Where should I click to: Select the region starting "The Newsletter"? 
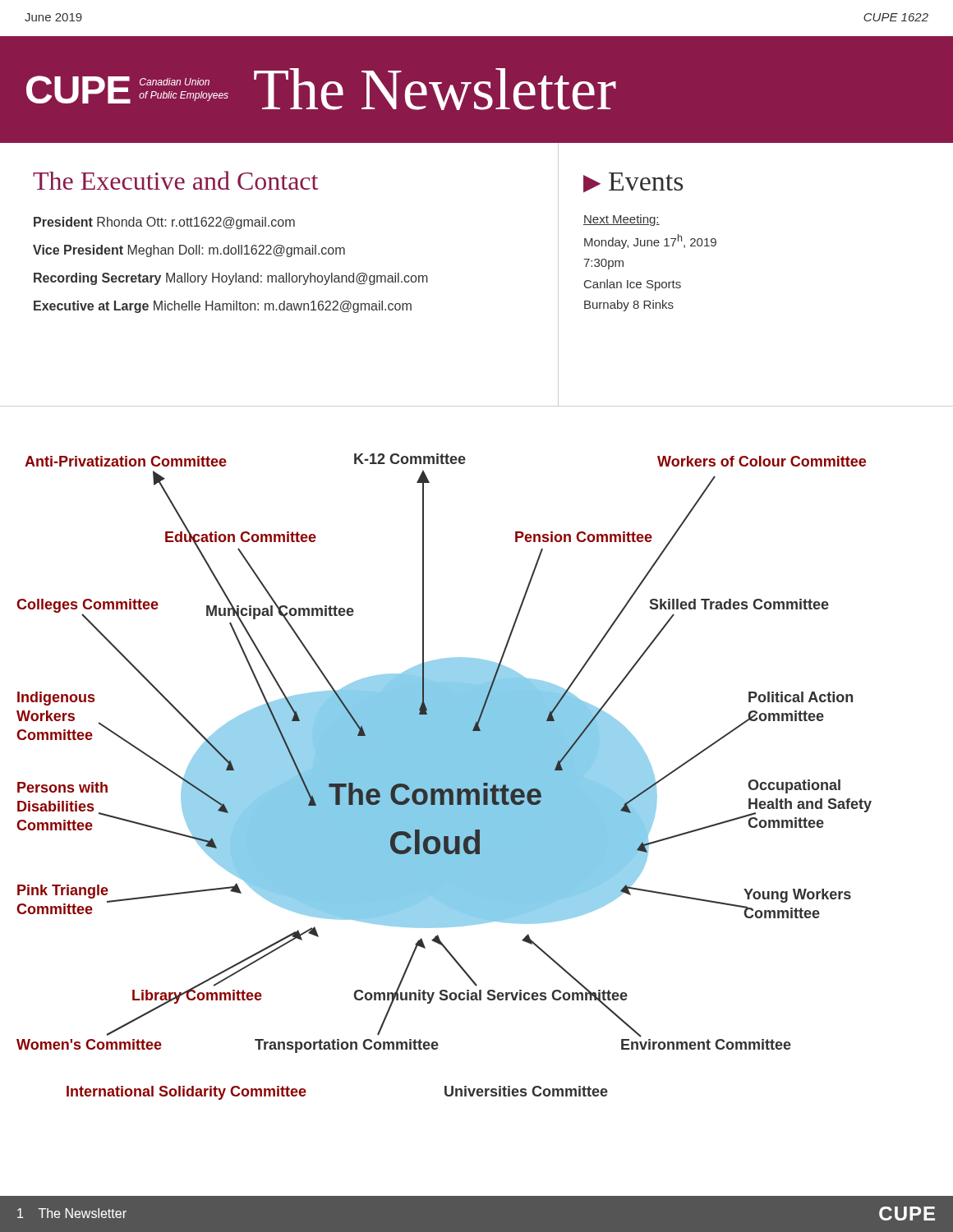[435, 89]
